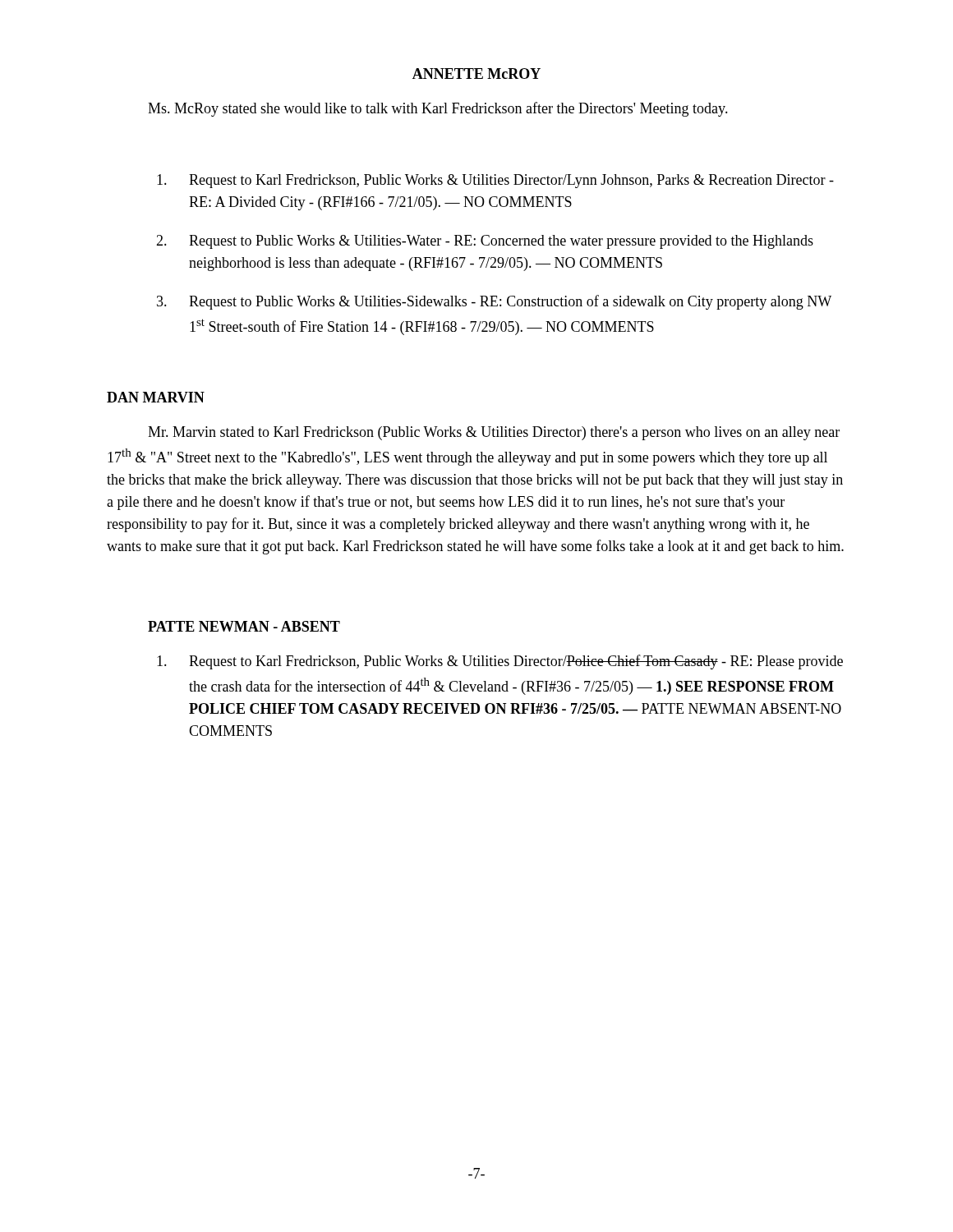This screenshot has height=1232, width=953.
Task: Locate the block of text that opens with "2. Request to Public Works"
Action: pyautogui.click(x=501, y=252)
